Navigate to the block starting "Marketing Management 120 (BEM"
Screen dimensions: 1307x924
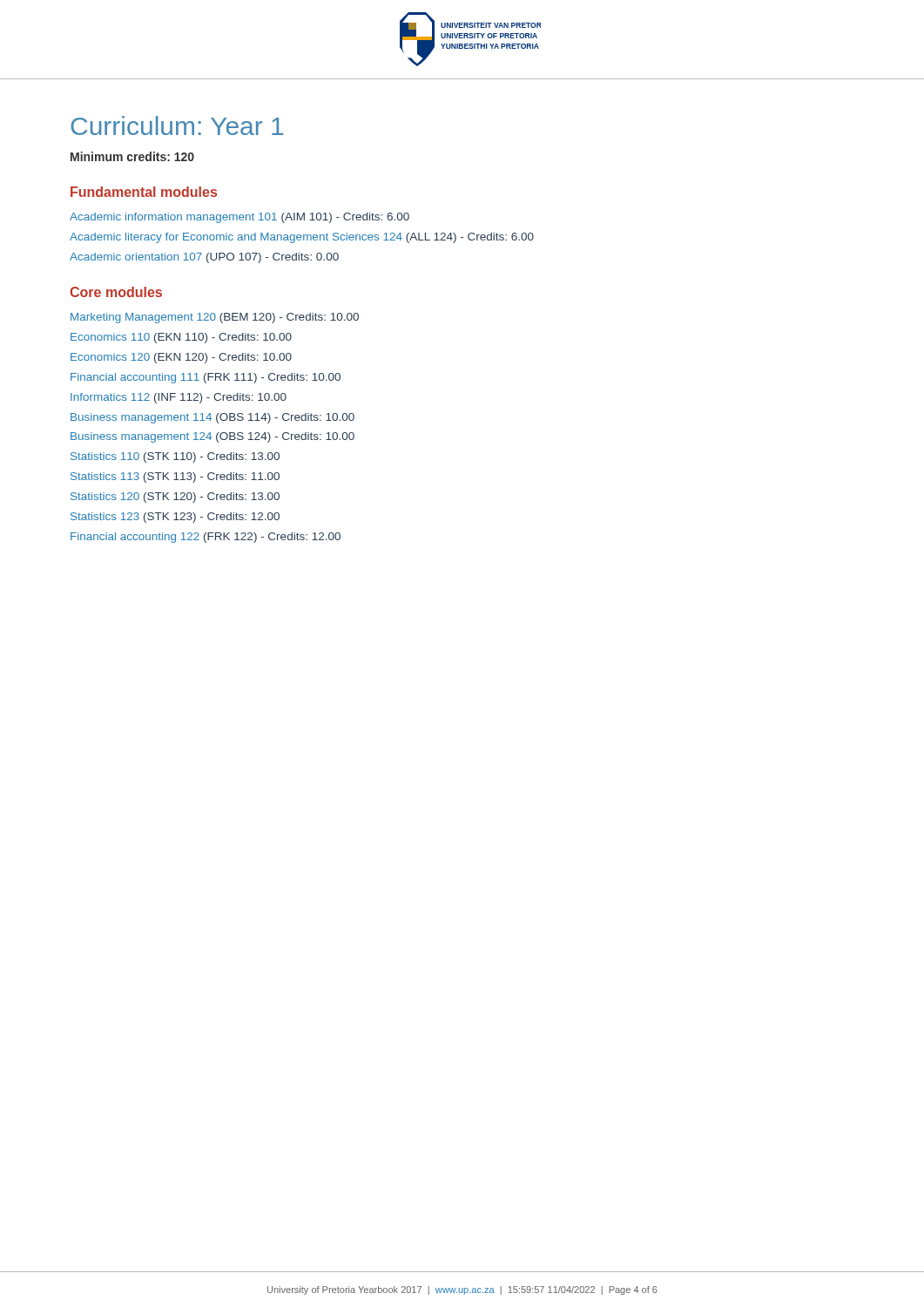click(214, 317)
